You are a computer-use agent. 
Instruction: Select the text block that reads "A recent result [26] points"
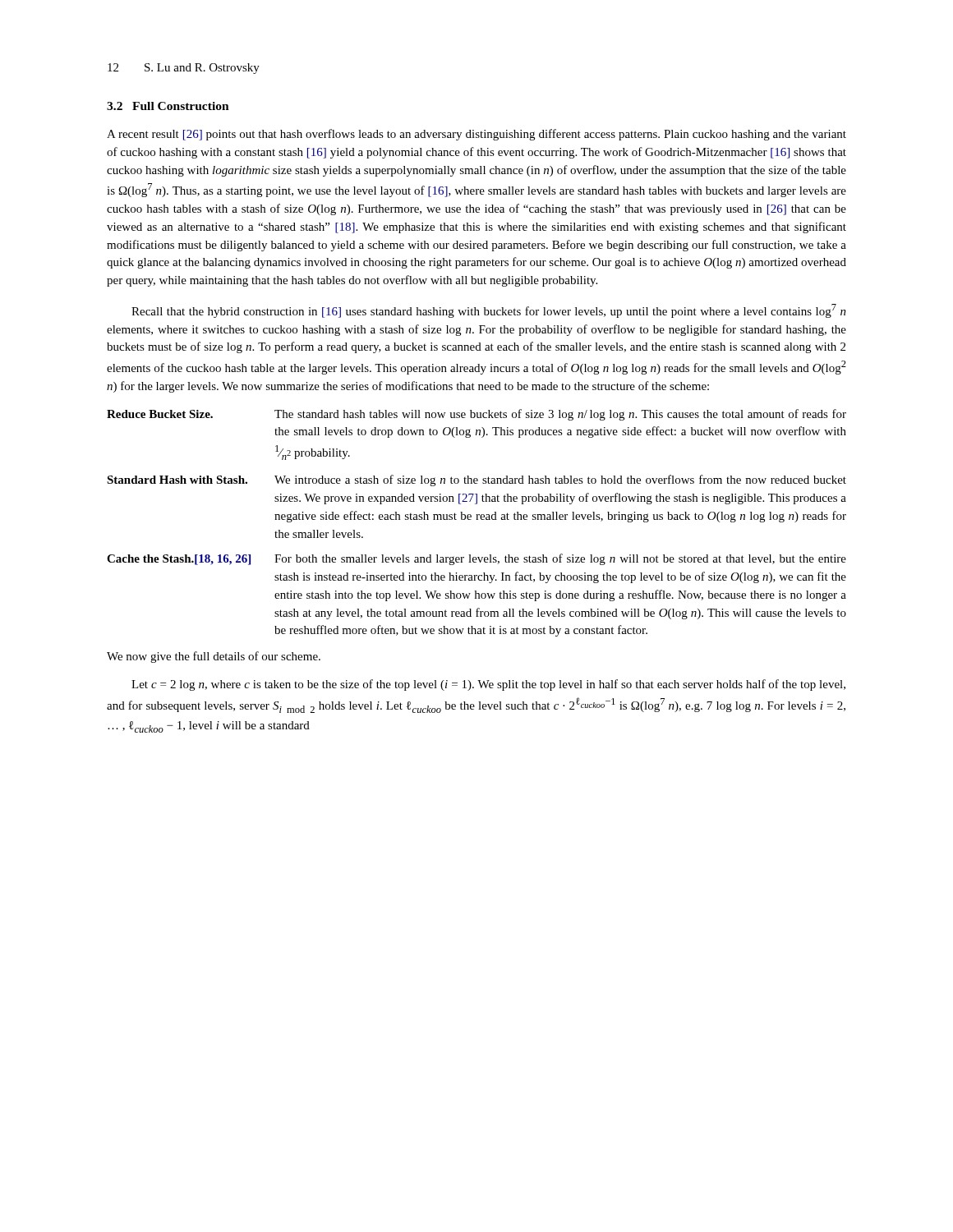point(476,207)
